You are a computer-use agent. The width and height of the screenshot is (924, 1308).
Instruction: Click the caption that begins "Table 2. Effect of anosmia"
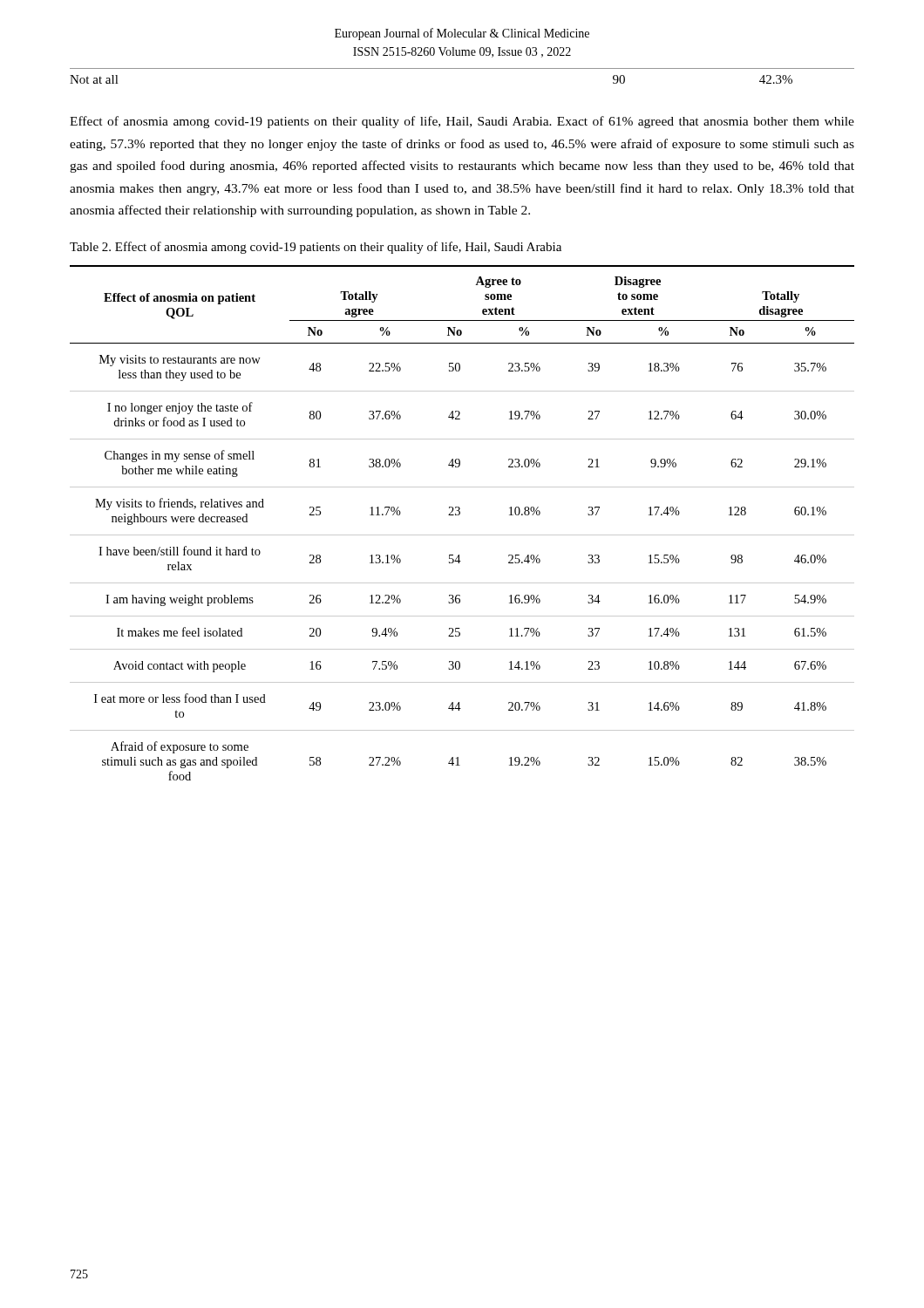(316, 247)
